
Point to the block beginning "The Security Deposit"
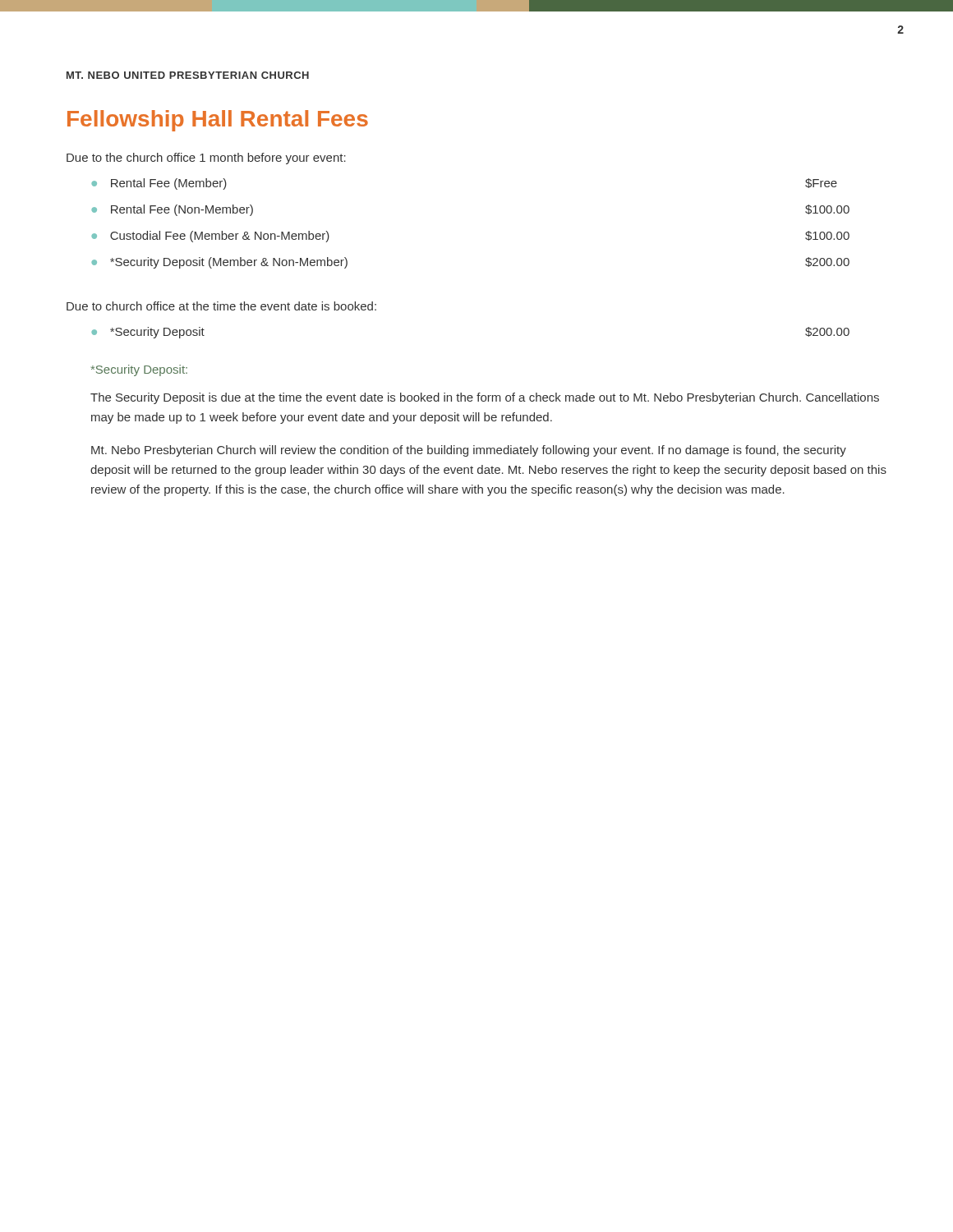click(x=485, y=407)
